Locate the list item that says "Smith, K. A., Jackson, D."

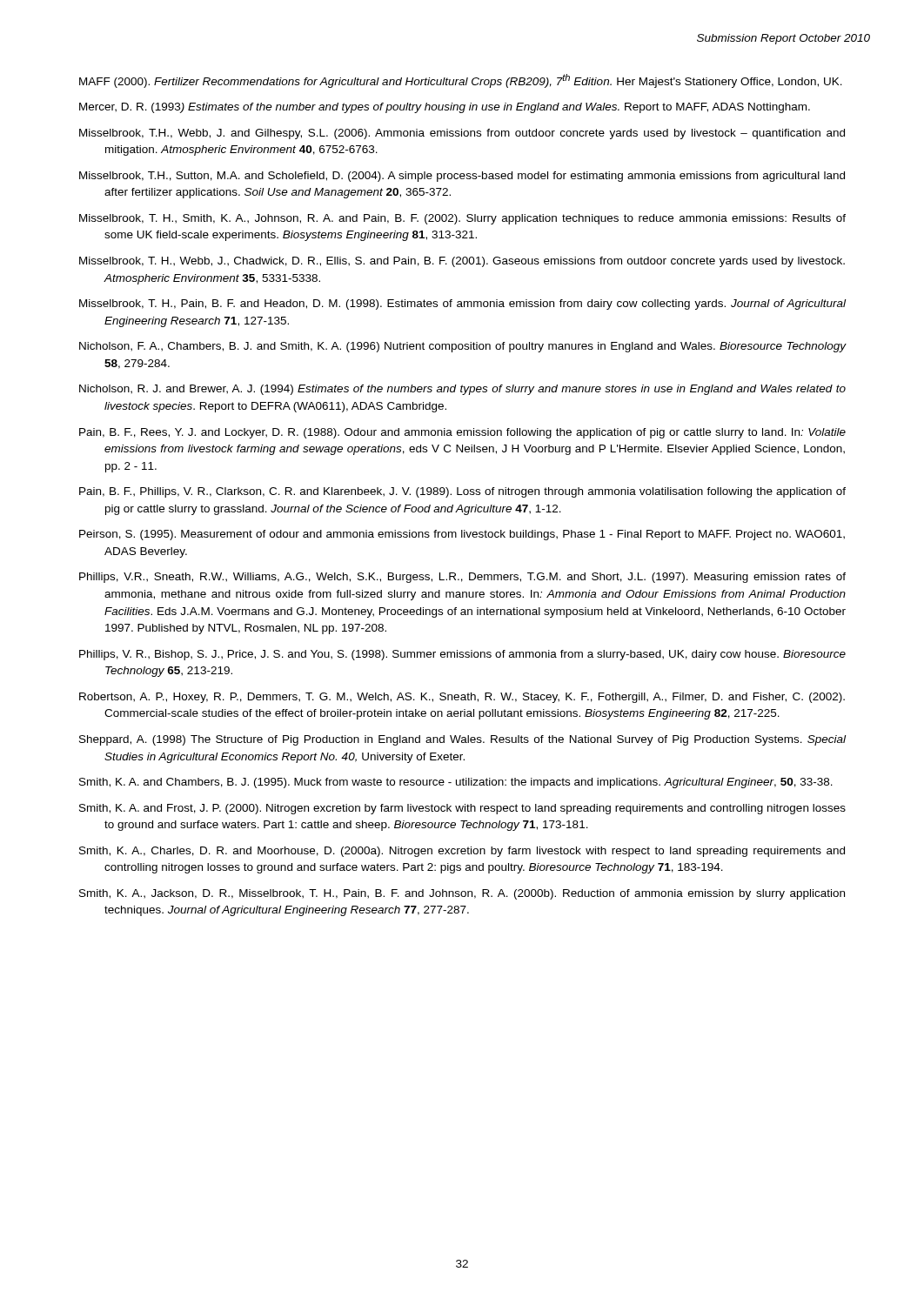pyautogui.click(x=462, y=902)
